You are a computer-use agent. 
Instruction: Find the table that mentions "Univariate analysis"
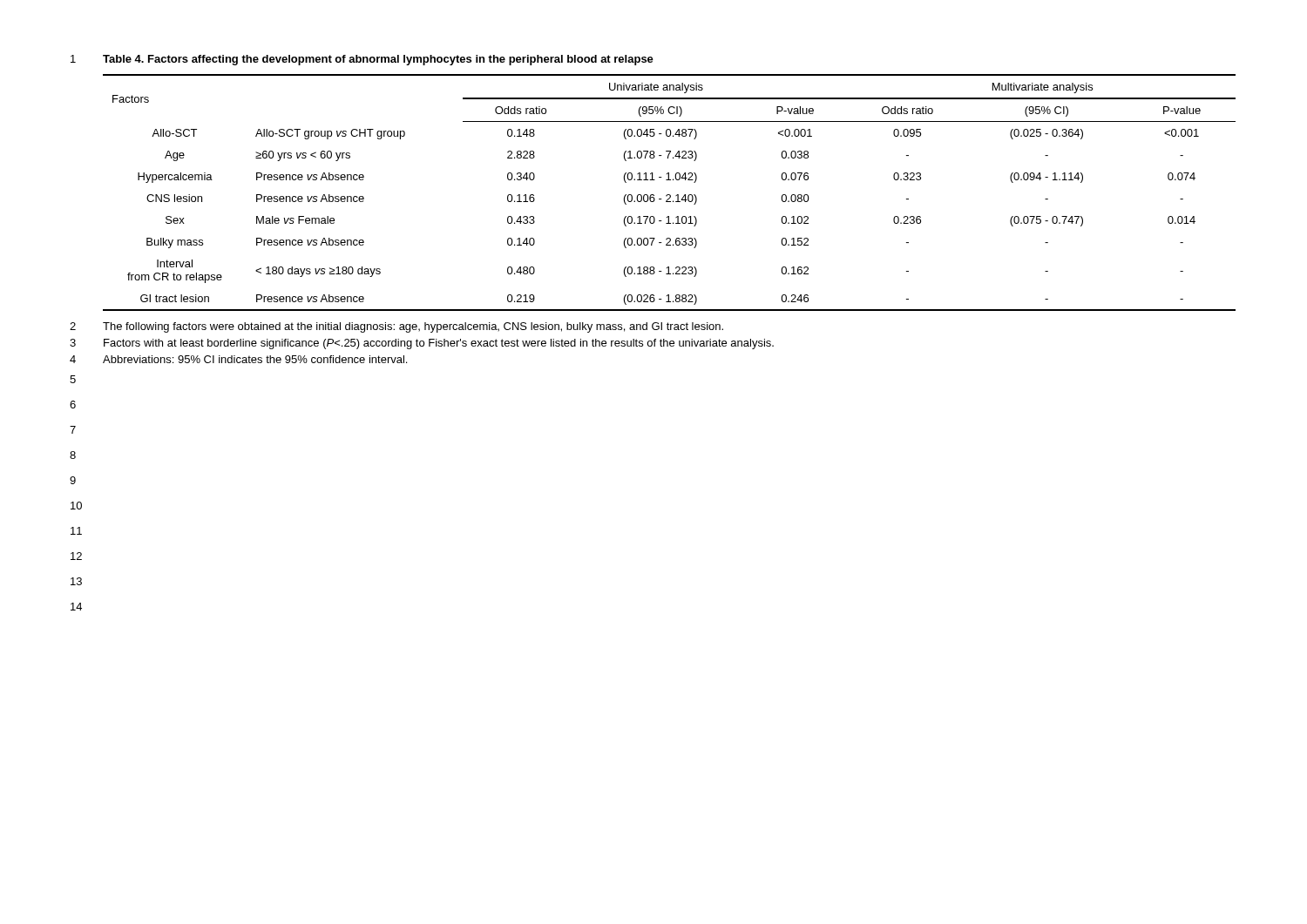670,192
